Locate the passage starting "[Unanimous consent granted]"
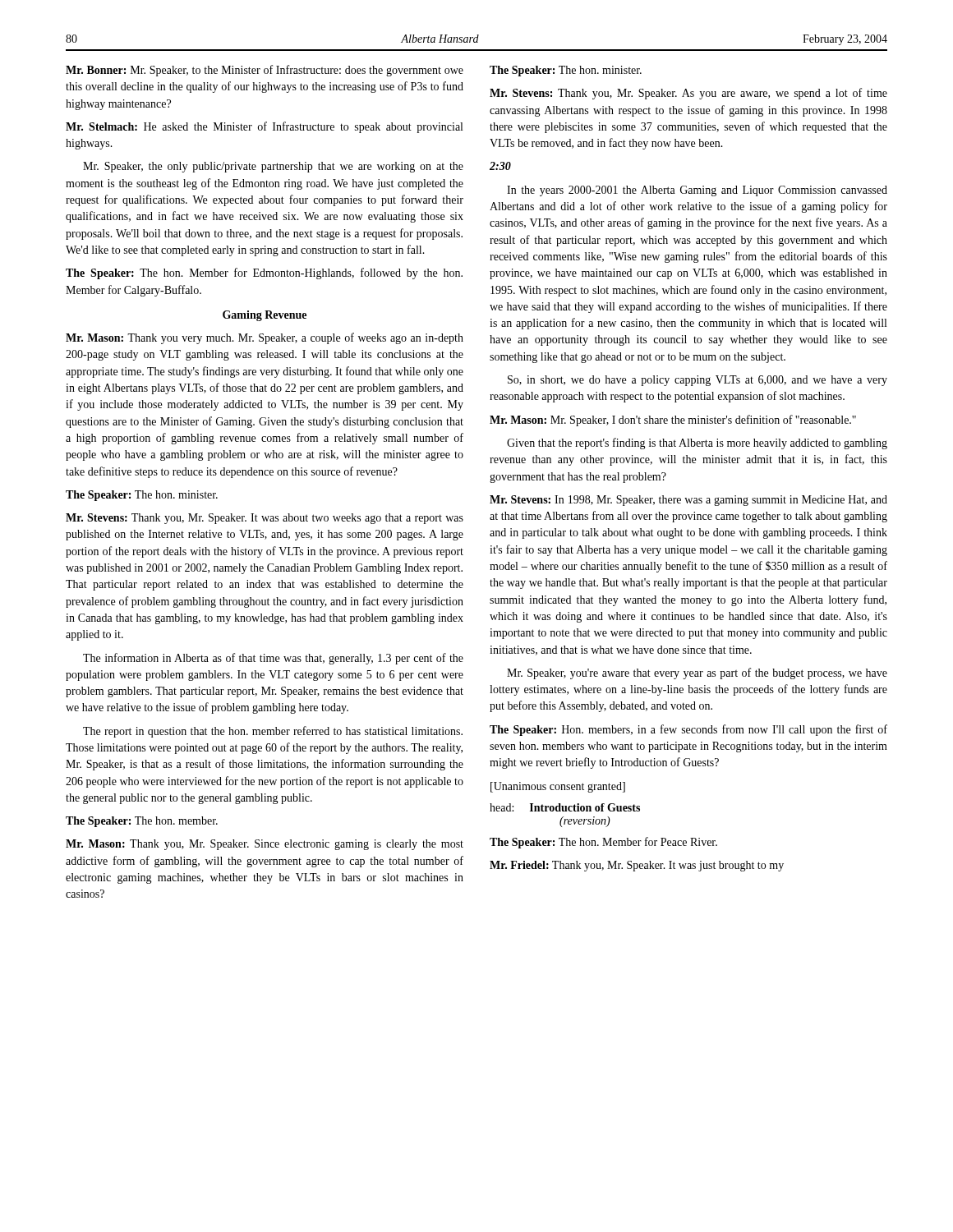Screen dimensions: 1232x953 [x=558, y=787]
